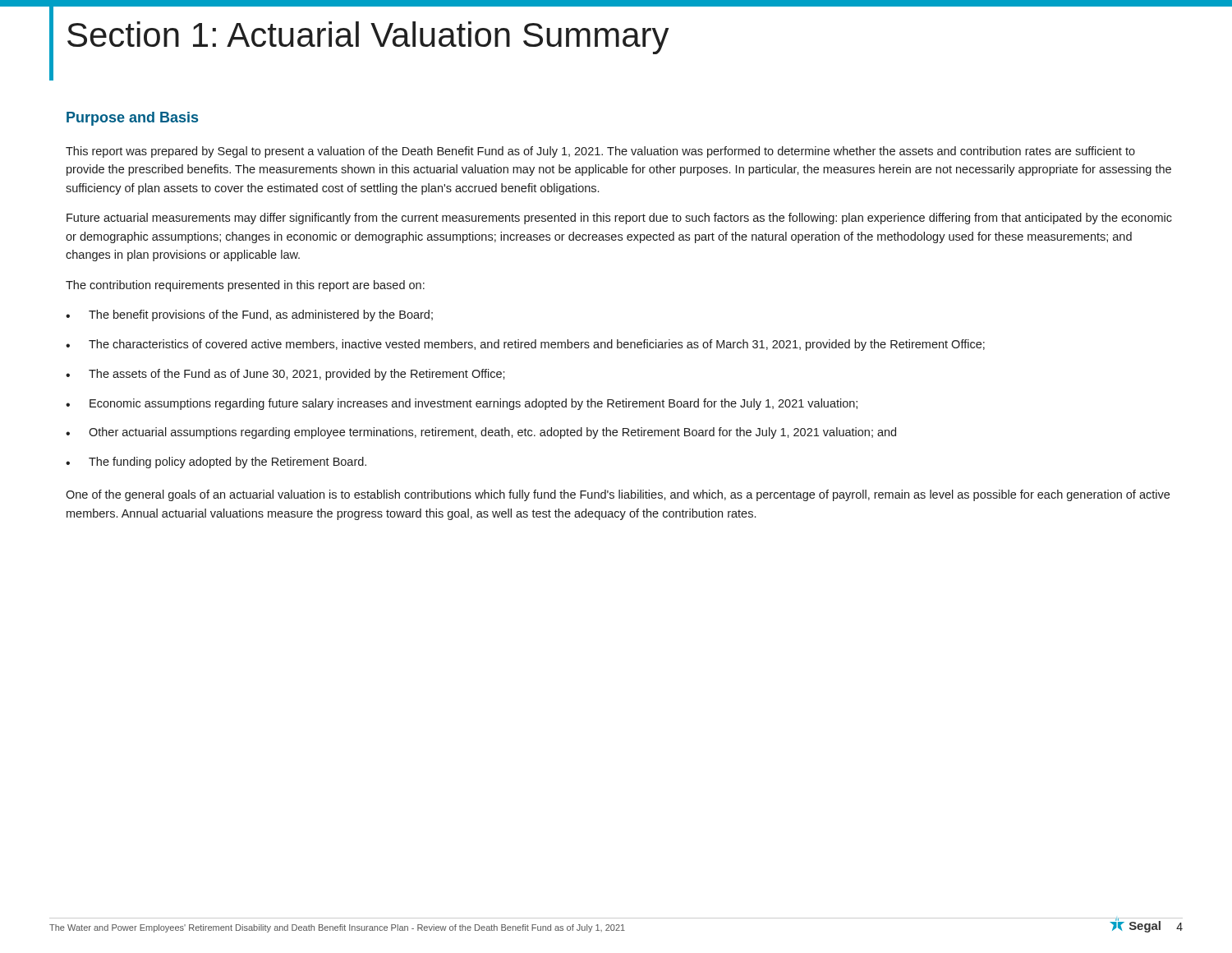The image size is (1232, 953).
Task: Locate the text block that says "This report was prepared"
Action: [619, 170]
